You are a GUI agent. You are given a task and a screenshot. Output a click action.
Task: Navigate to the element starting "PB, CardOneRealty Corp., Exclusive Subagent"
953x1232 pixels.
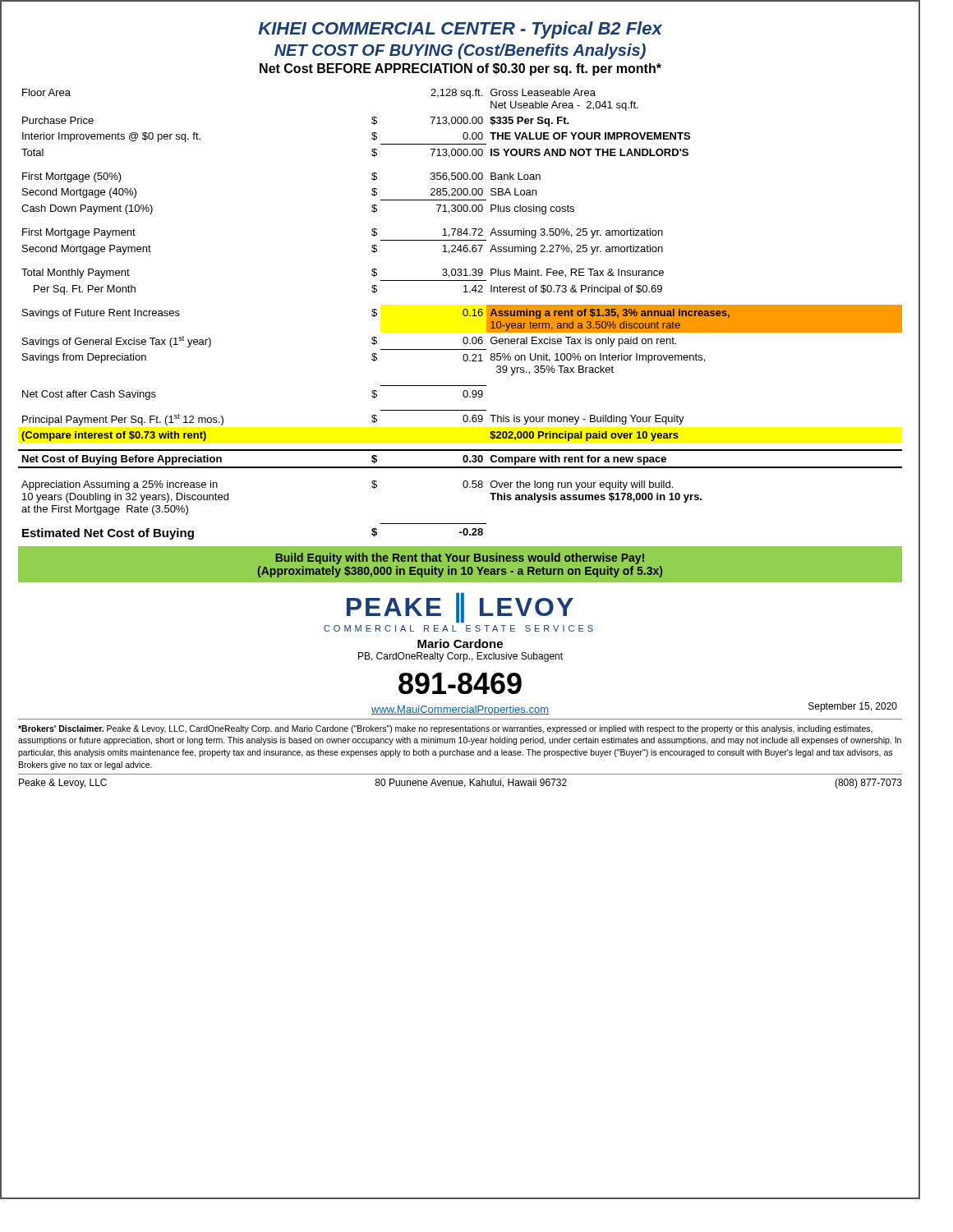point(460,656)
